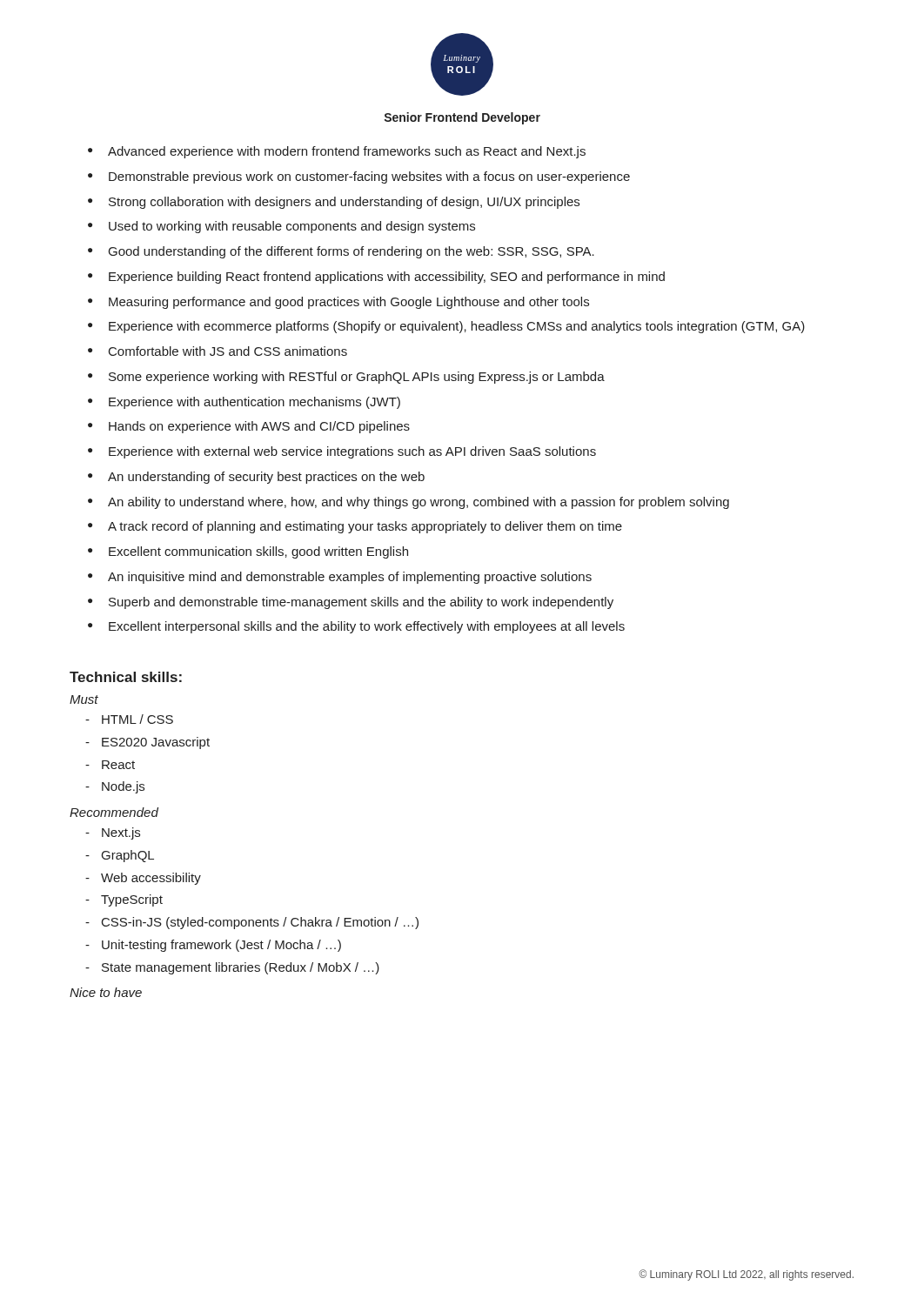Where is the passage that starts "Comfortable with JS"?
924x1305 pixels.
[228, 351]
